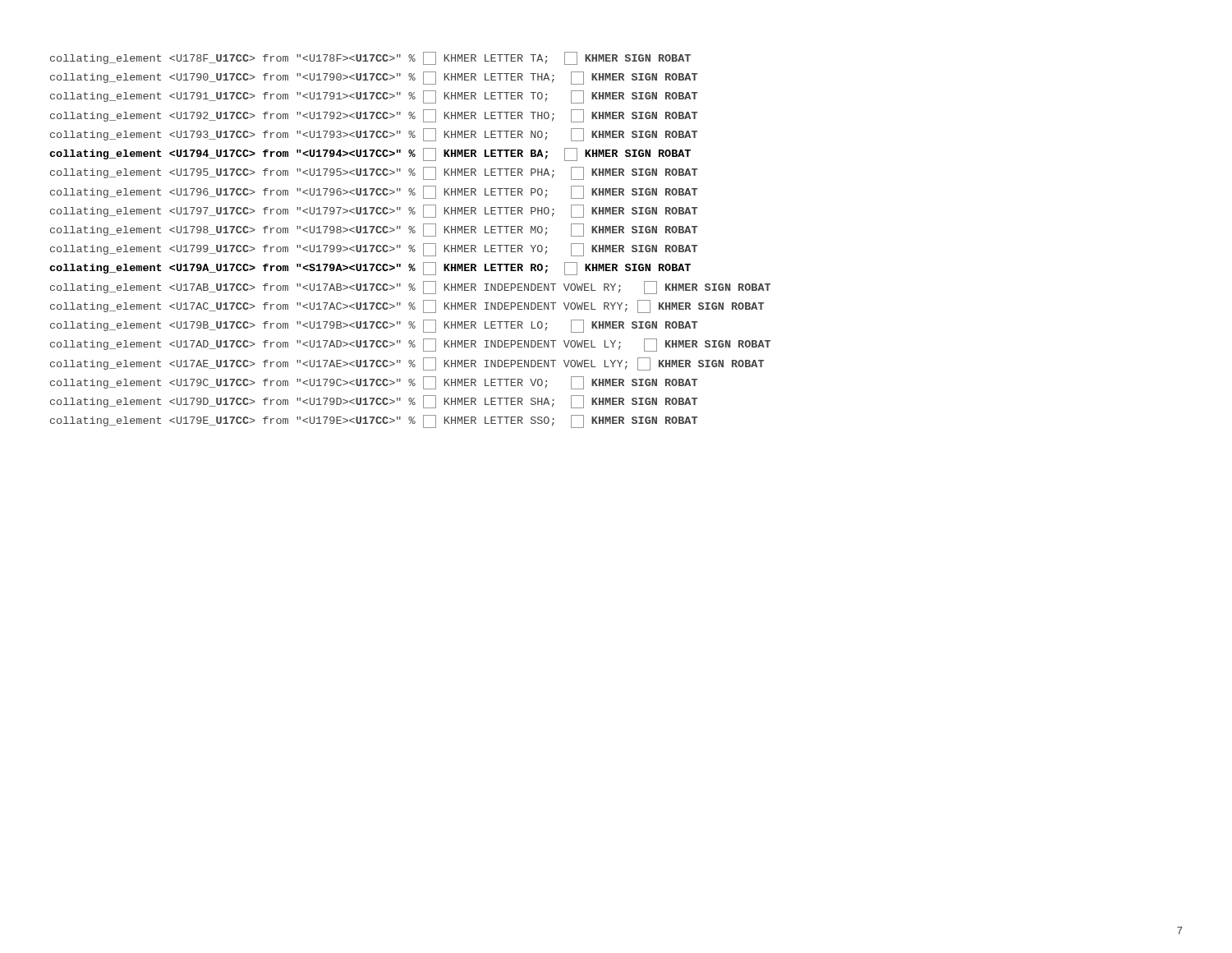Image resolution: width=1232 pixels, height=953 pixels.
Task: Find the text block with the text "collating_element from " " % KHMER LETTER TA;"
Action: [616, 240]
